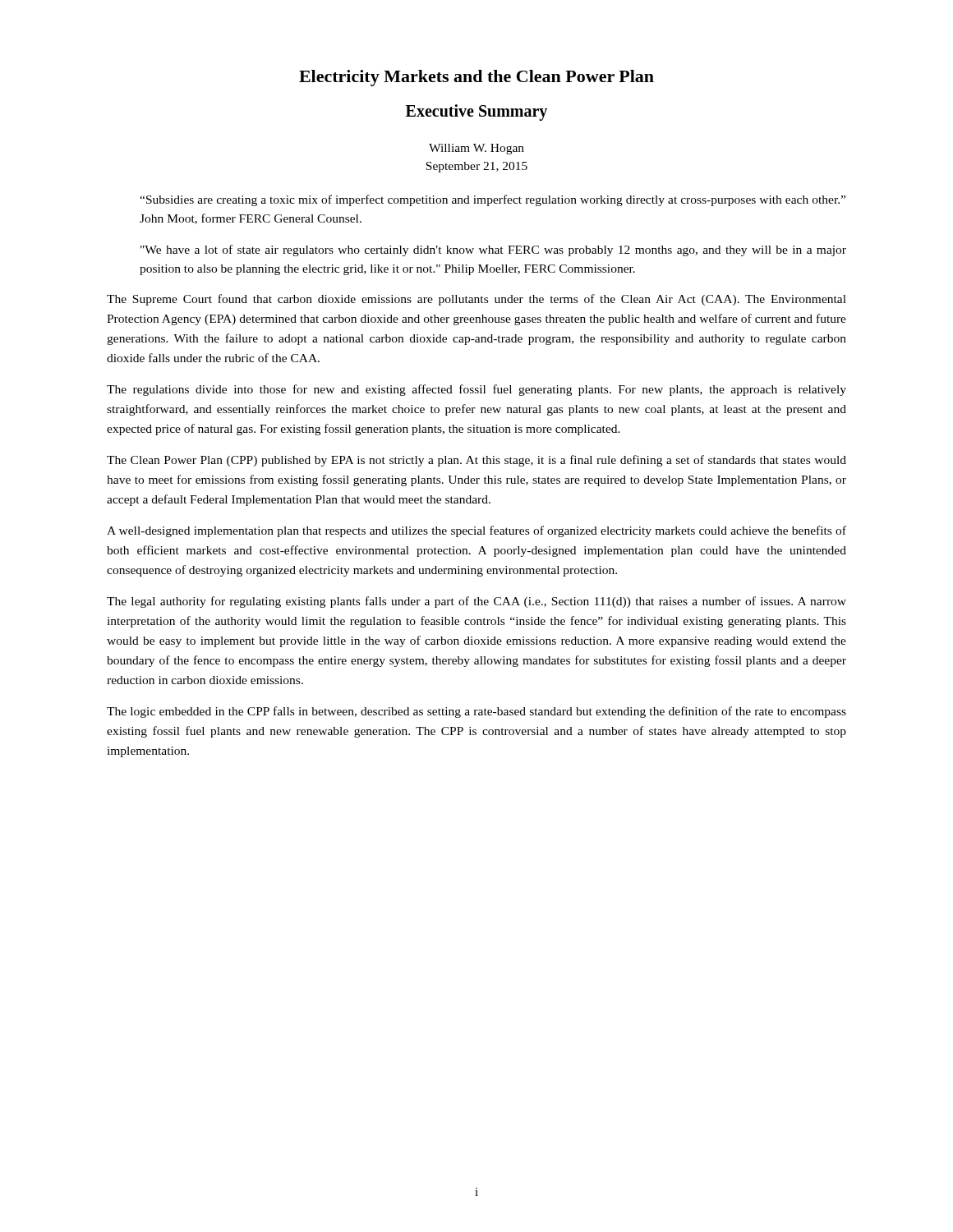Find the text block starting "The logic embedded in the CPP"
Viewport: 953px width, 1232px height.
[476, 731]
